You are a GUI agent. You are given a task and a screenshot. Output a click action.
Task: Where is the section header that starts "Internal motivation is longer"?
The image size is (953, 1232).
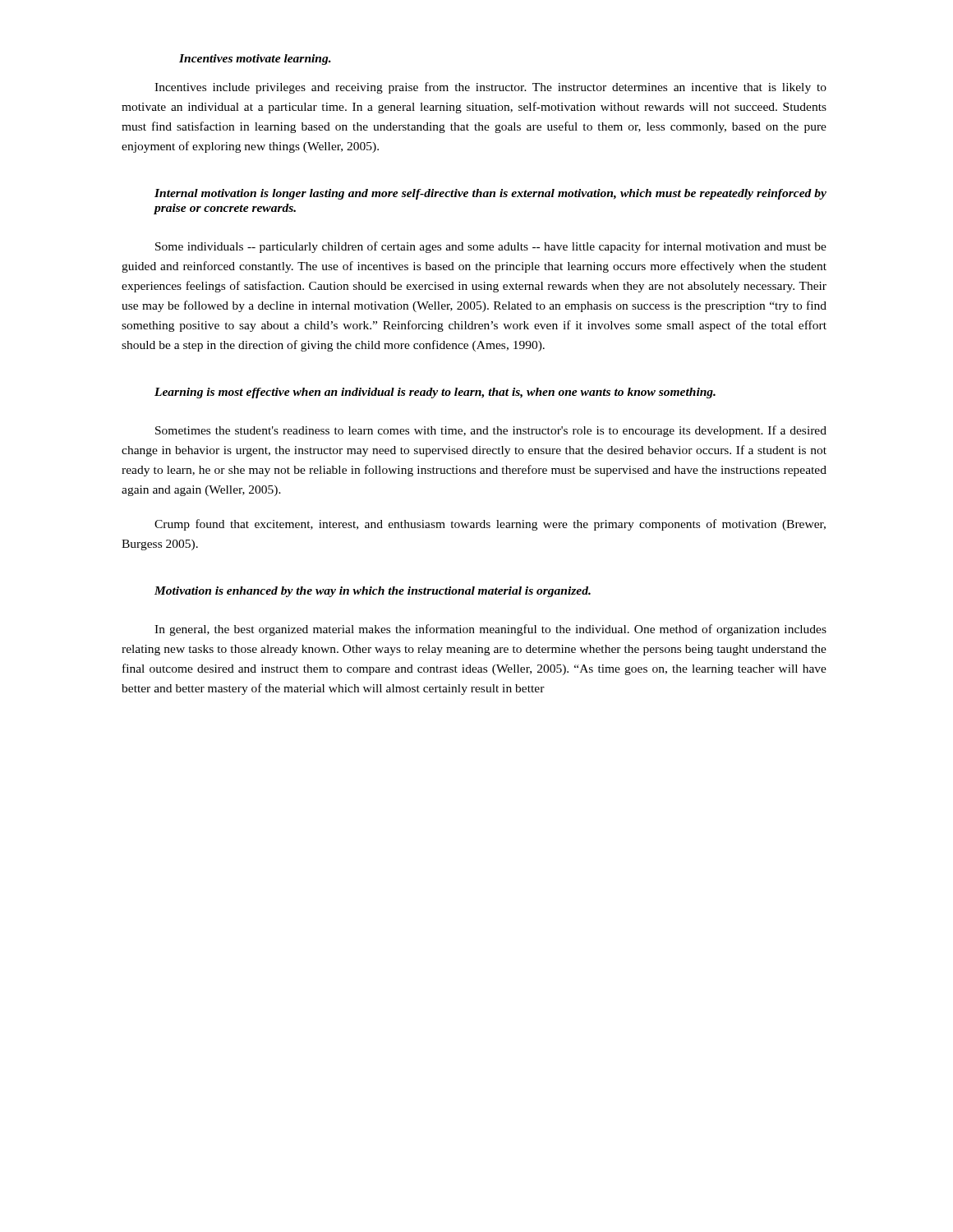490,200
